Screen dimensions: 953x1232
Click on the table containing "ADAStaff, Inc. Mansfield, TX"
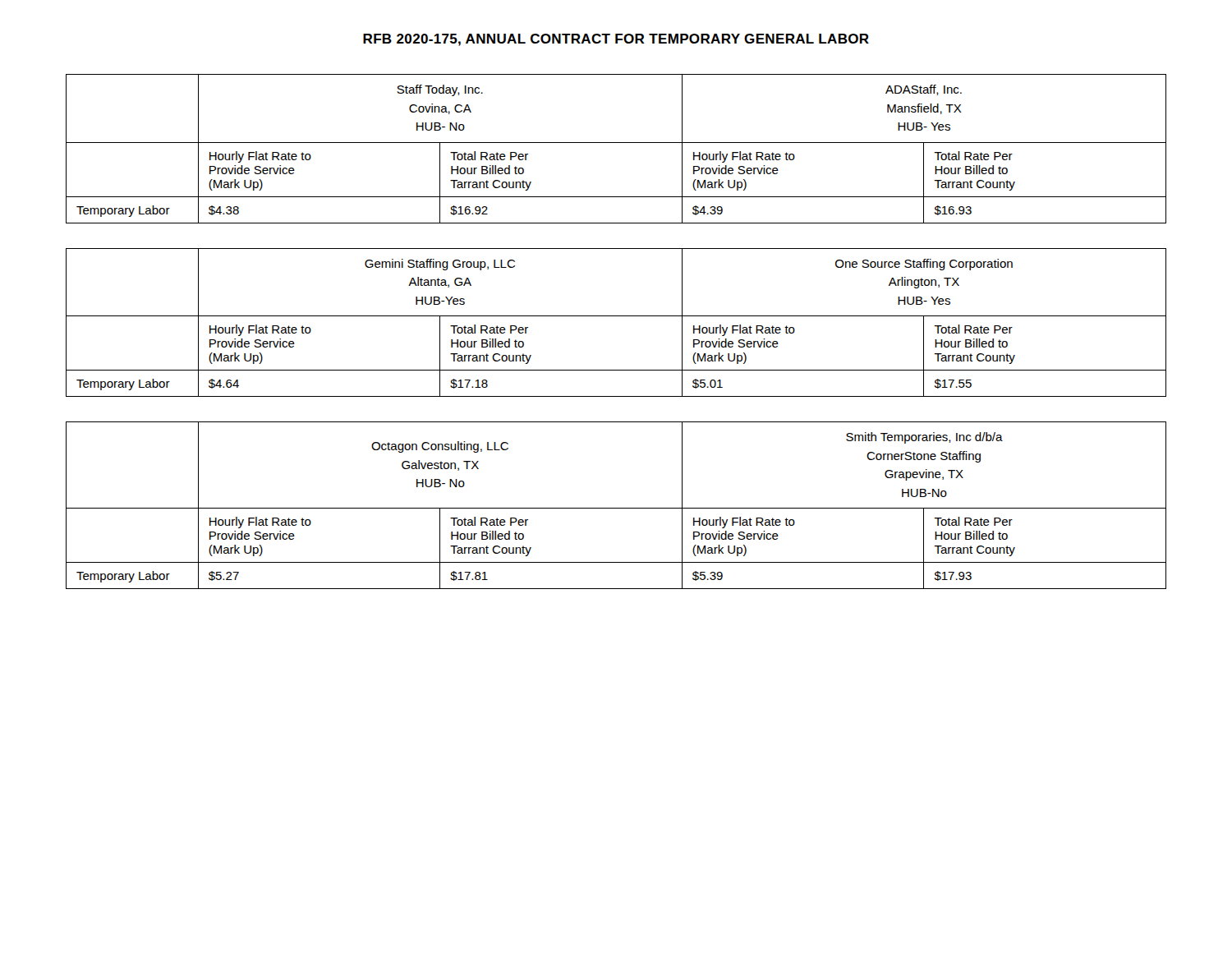click(x=616, y=149)
